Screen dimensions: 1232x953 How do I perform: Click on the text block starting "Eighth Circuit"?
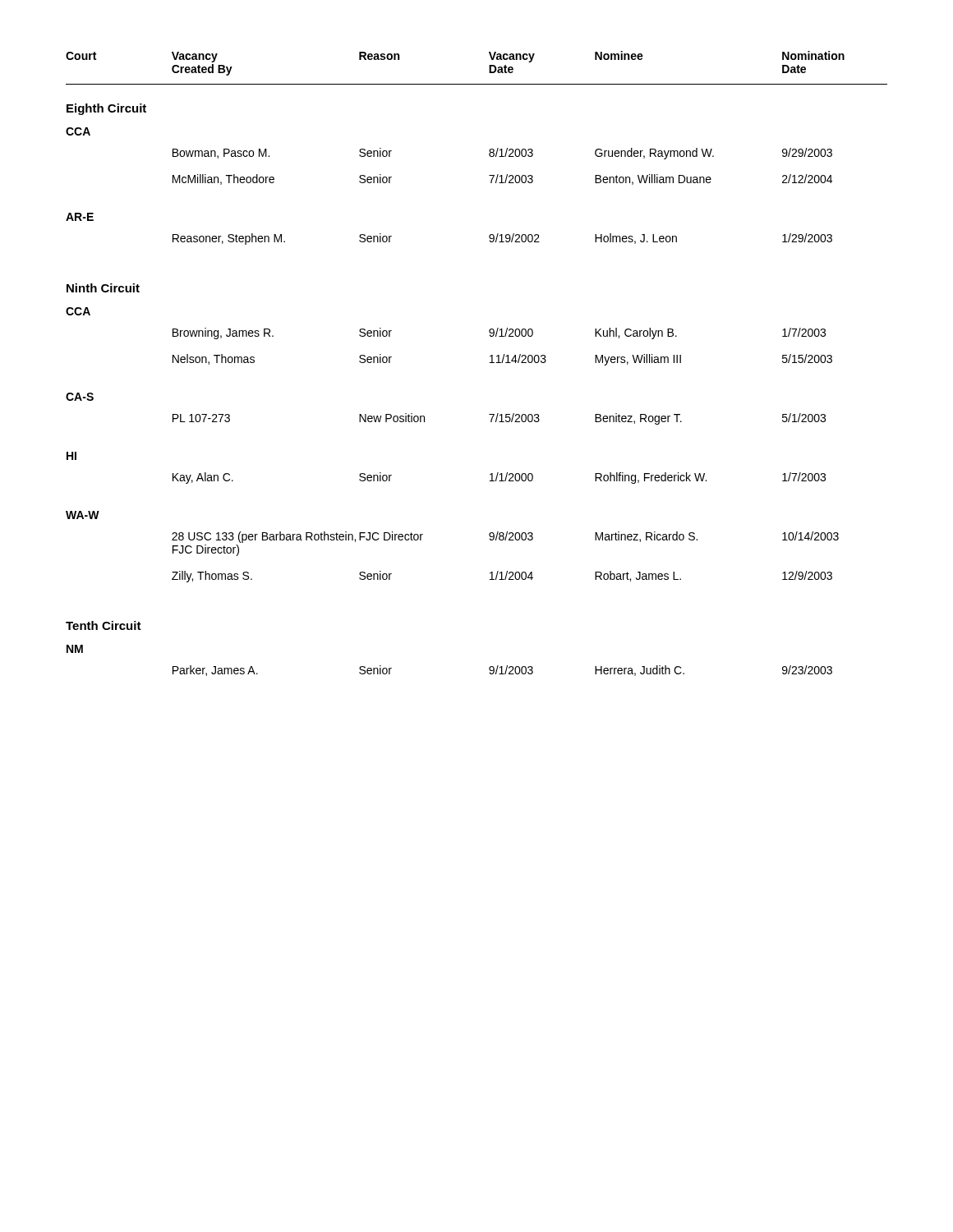pos(106,108)
